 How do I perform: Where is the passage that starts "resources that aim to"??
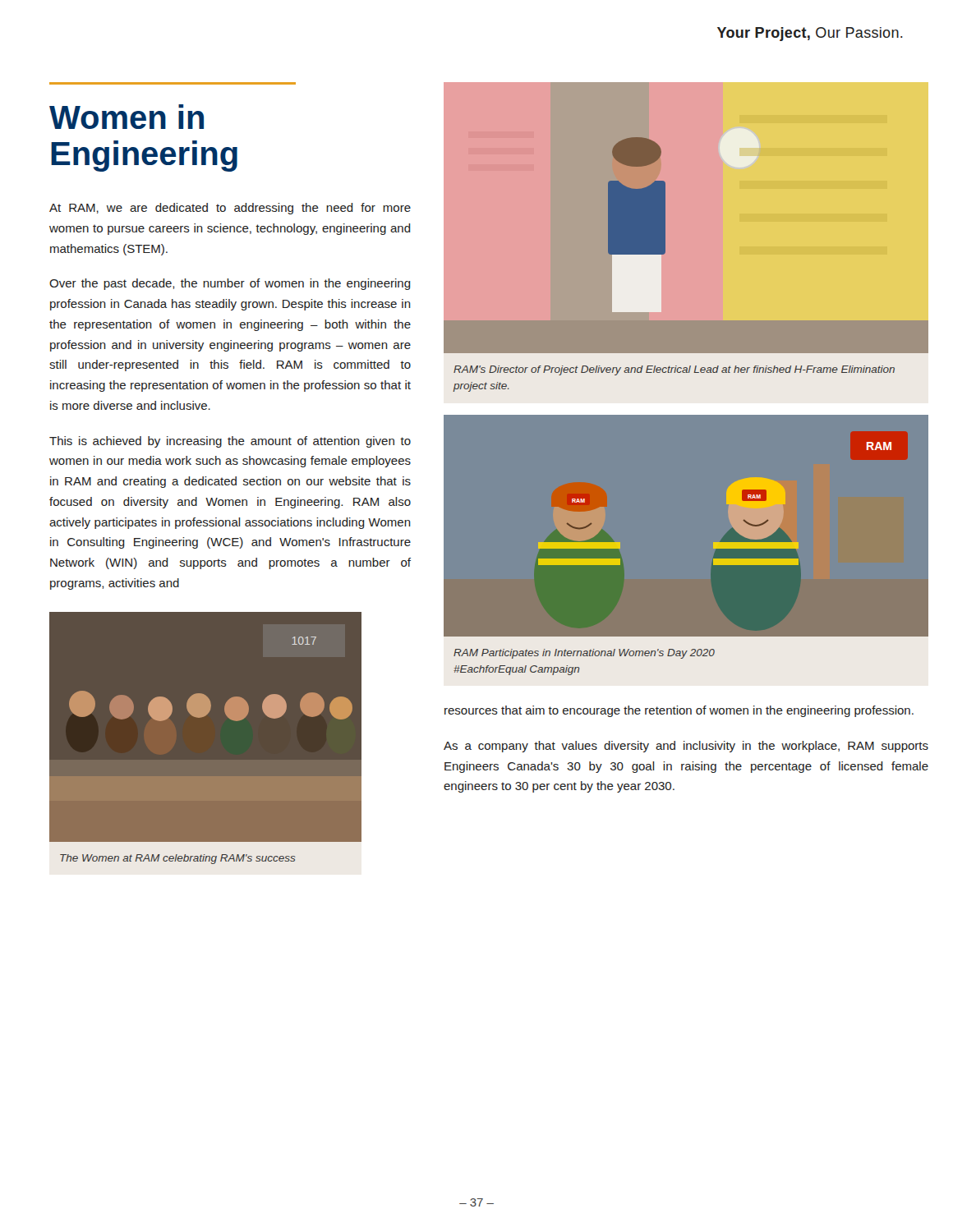pyautogui.click(x=679, y=710)
